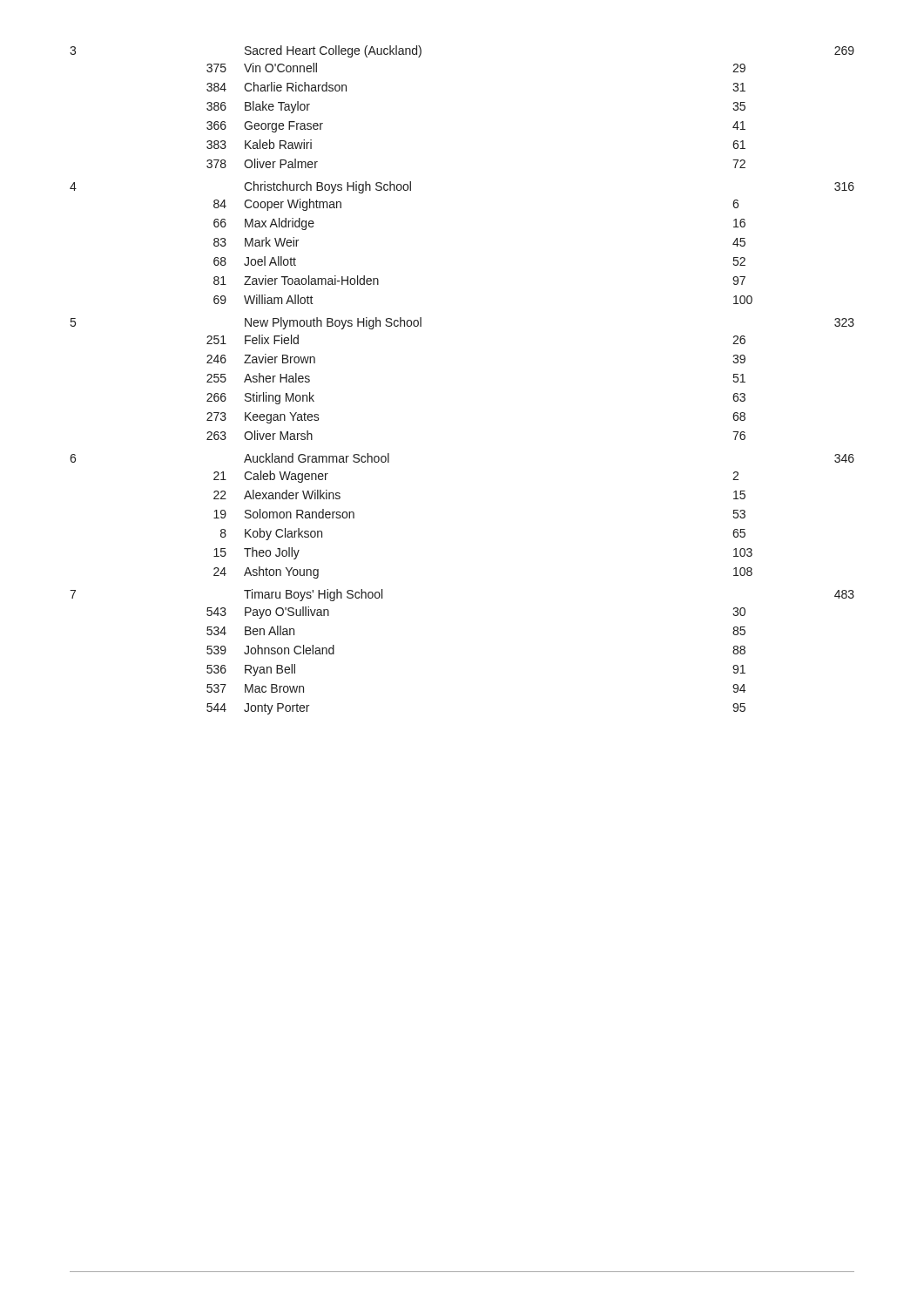The image size is (924, 1307).
Task: Find the block starting "534 Ben Allan 85"
Action: [x=221, y=631]
